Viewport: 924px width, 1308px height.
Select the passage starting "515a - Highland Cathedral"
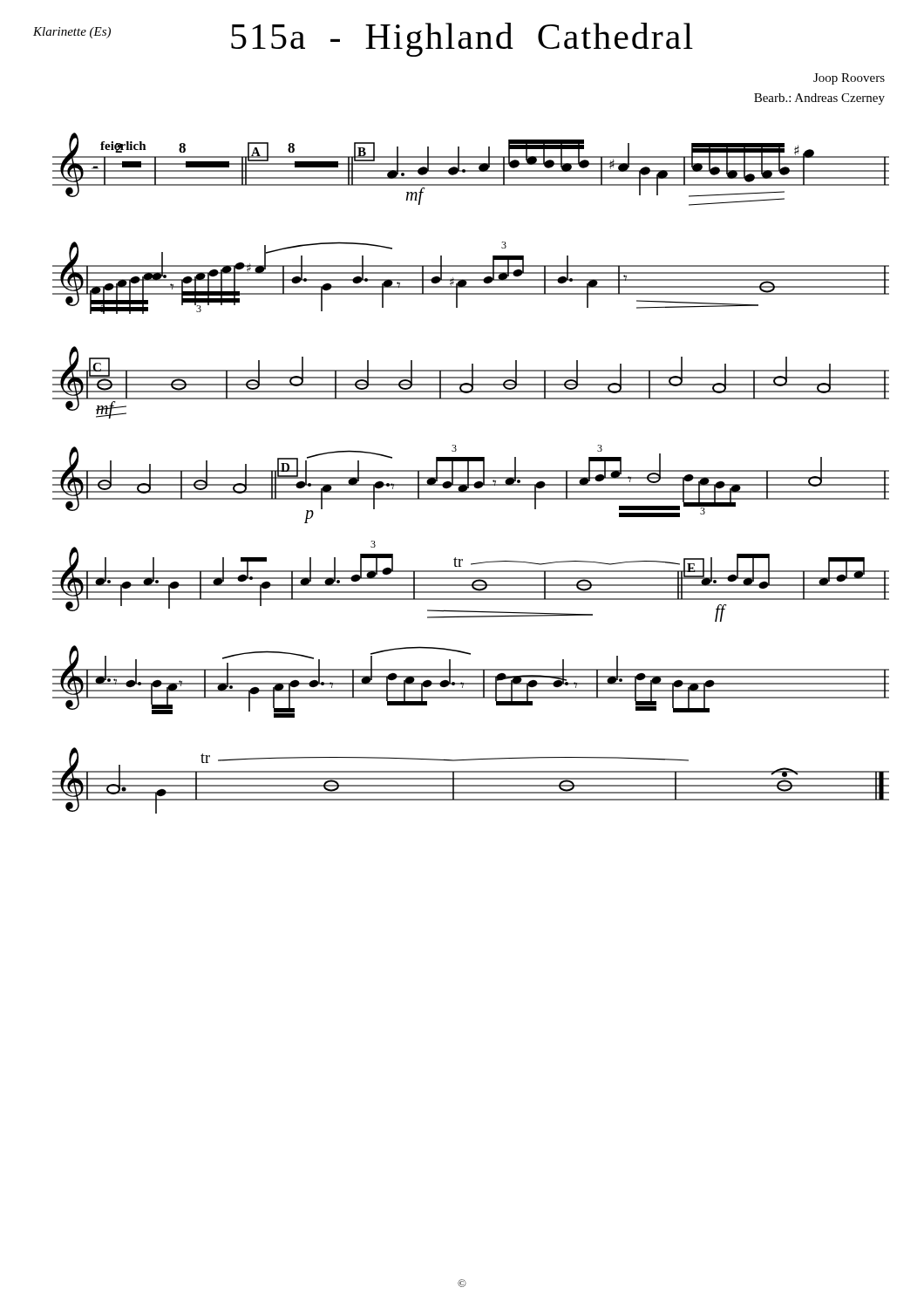point(462,37)
